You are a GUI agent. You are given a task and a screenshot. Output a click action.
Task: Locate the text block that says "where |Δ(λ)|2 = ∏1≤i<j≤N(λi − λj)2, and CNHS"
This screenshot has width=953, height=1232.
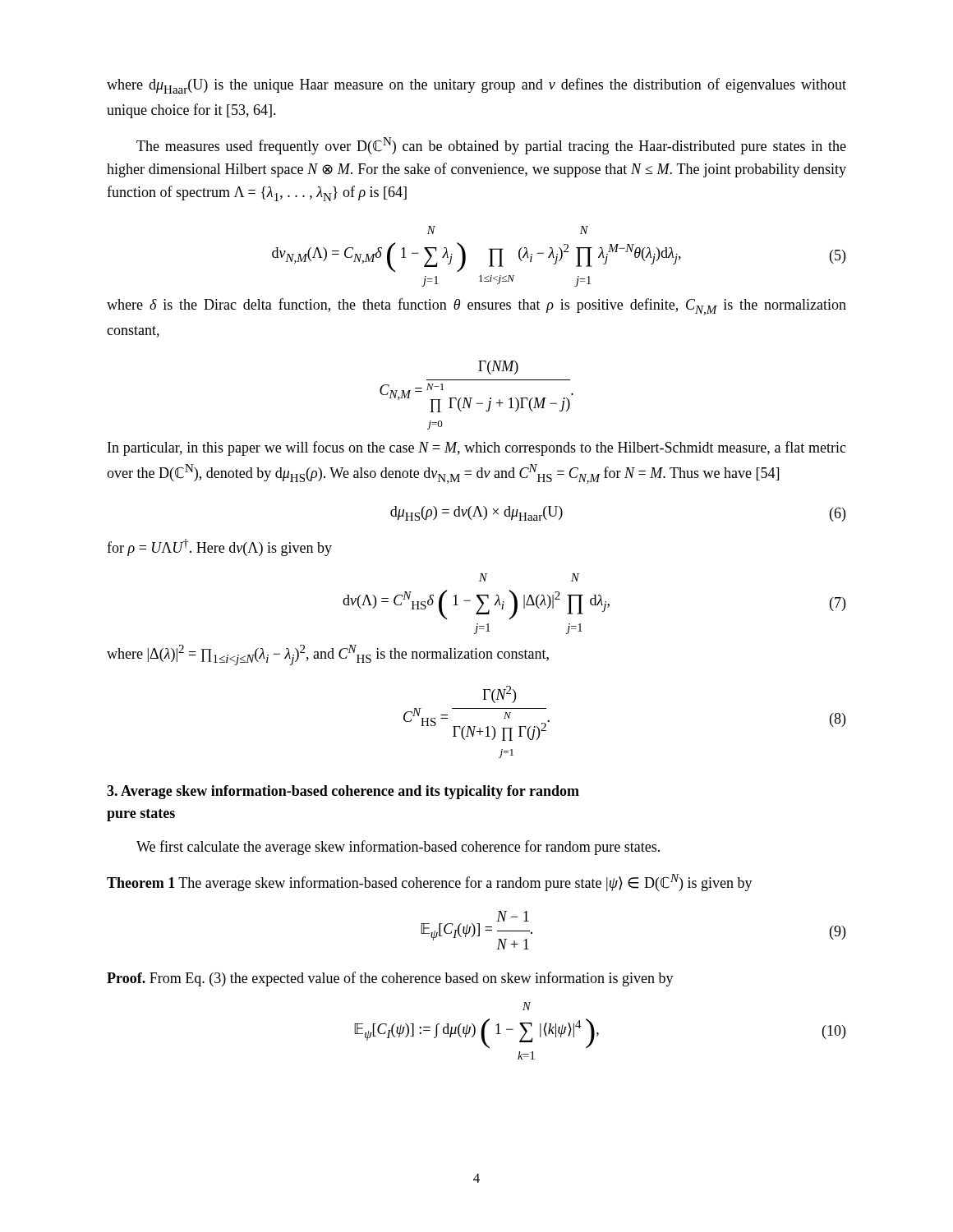[x=328, y=654]
